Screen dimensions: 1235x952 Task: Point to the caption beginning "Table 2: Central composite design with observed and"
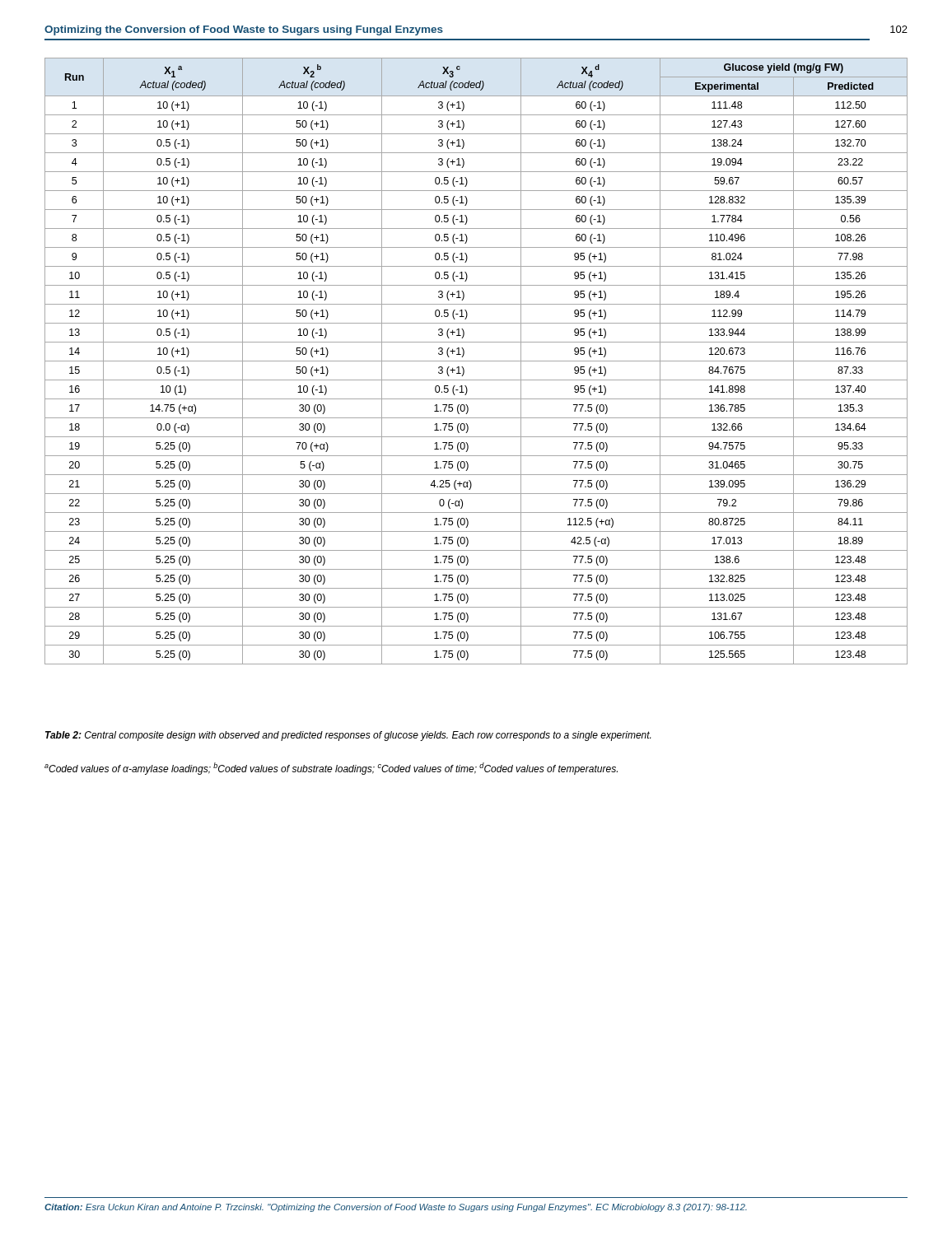476,735
